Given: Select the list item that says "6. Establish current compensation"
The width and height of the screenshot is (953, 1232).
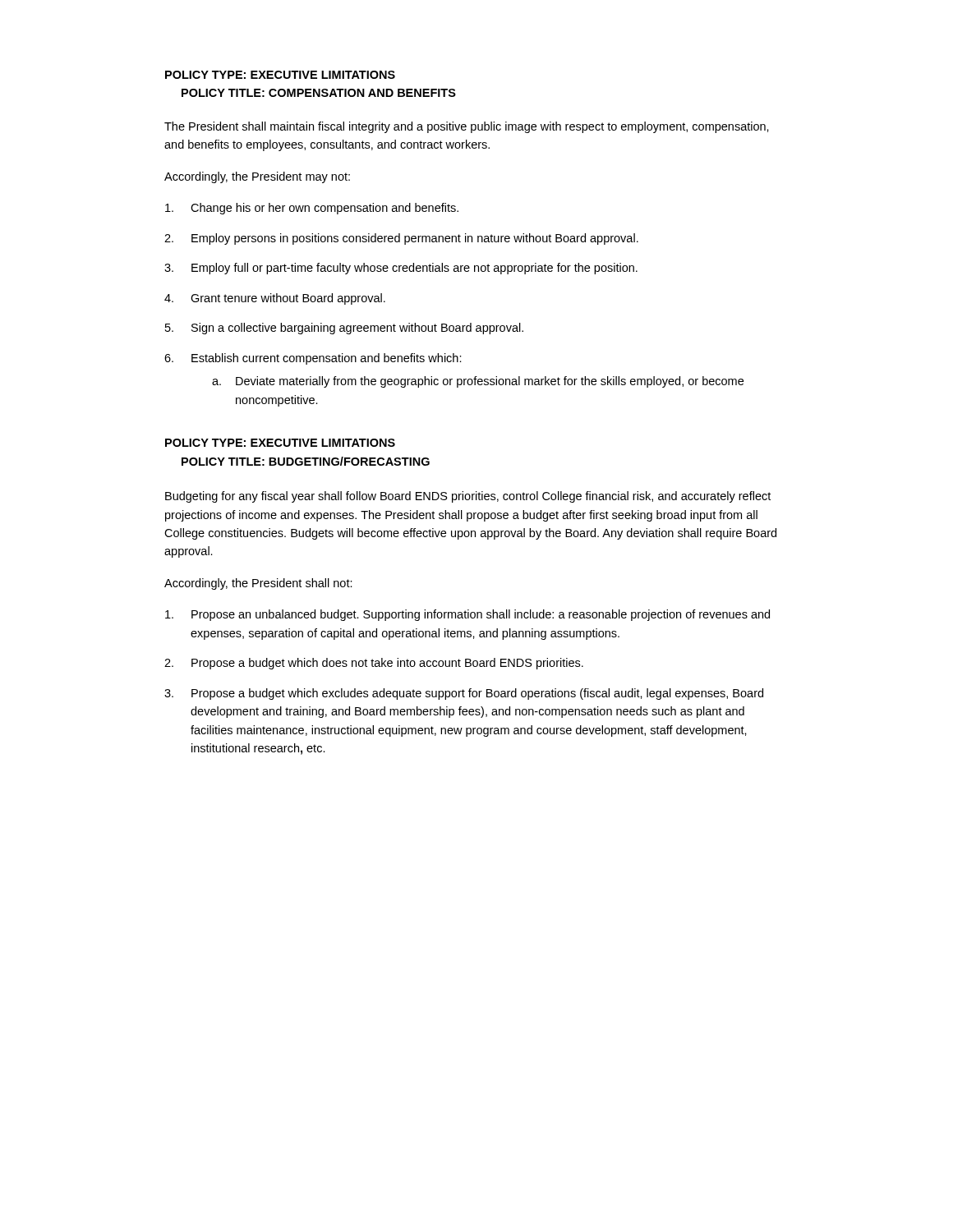Looking at the screenshot, I should [313, 358].
